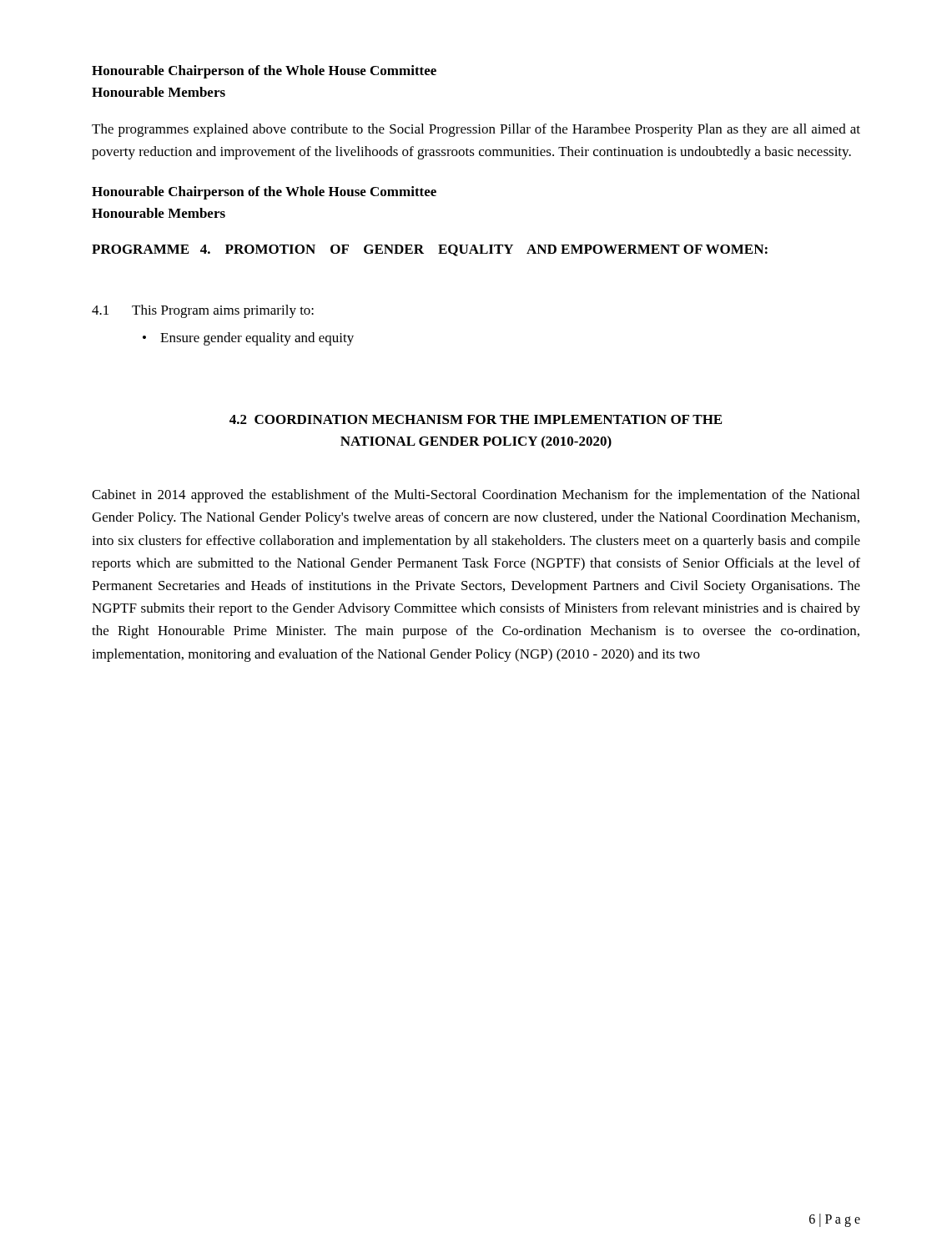Find "• Ensure gender equality and equity" on this page
Screen dimensions: 1252x952
tap(248, 338)
